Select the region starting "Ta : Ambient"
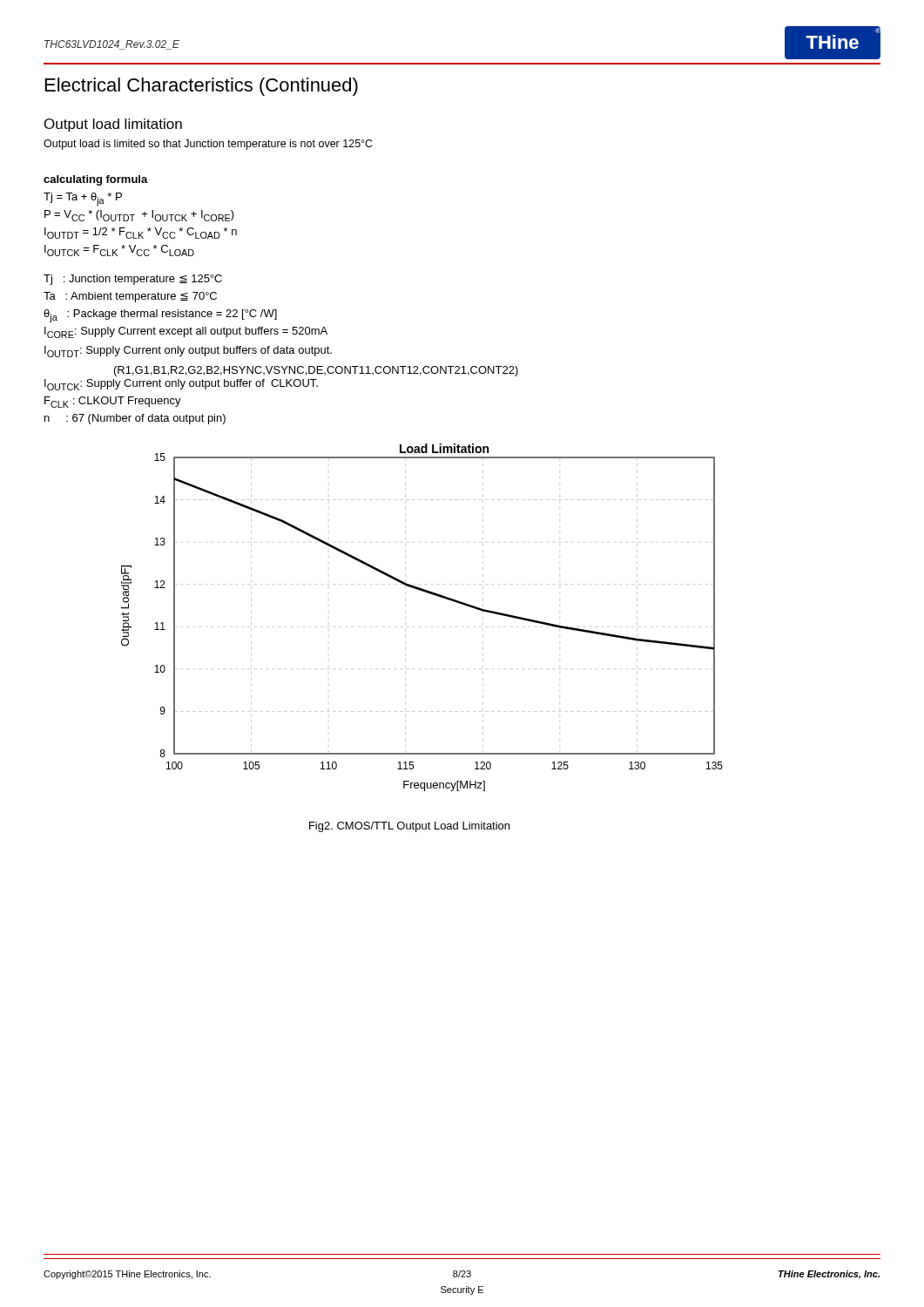Viewport: 924px width, 1307px height. 131,296
